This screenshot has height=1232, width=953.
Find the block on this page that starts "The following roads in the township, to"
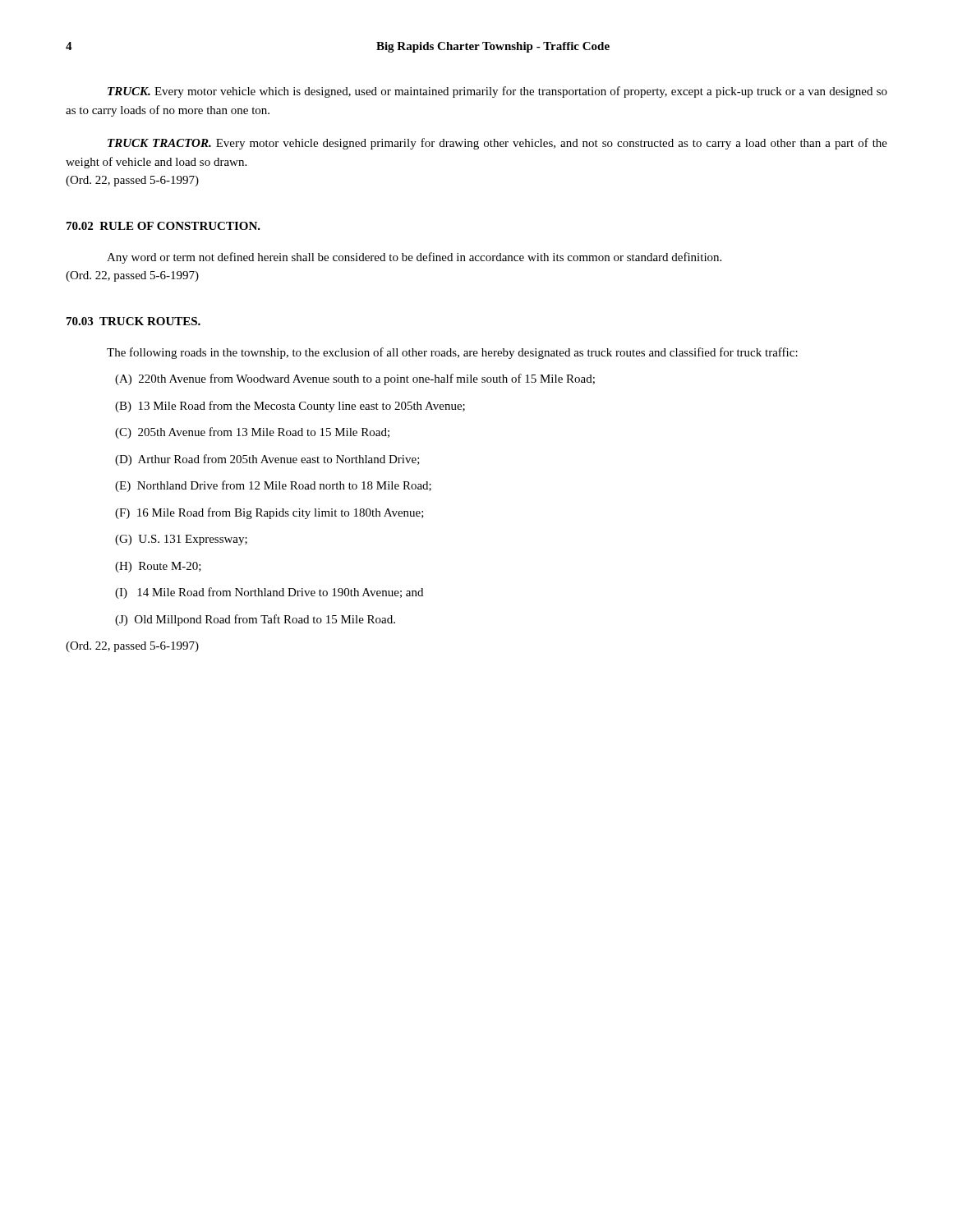tap(476, 352)
